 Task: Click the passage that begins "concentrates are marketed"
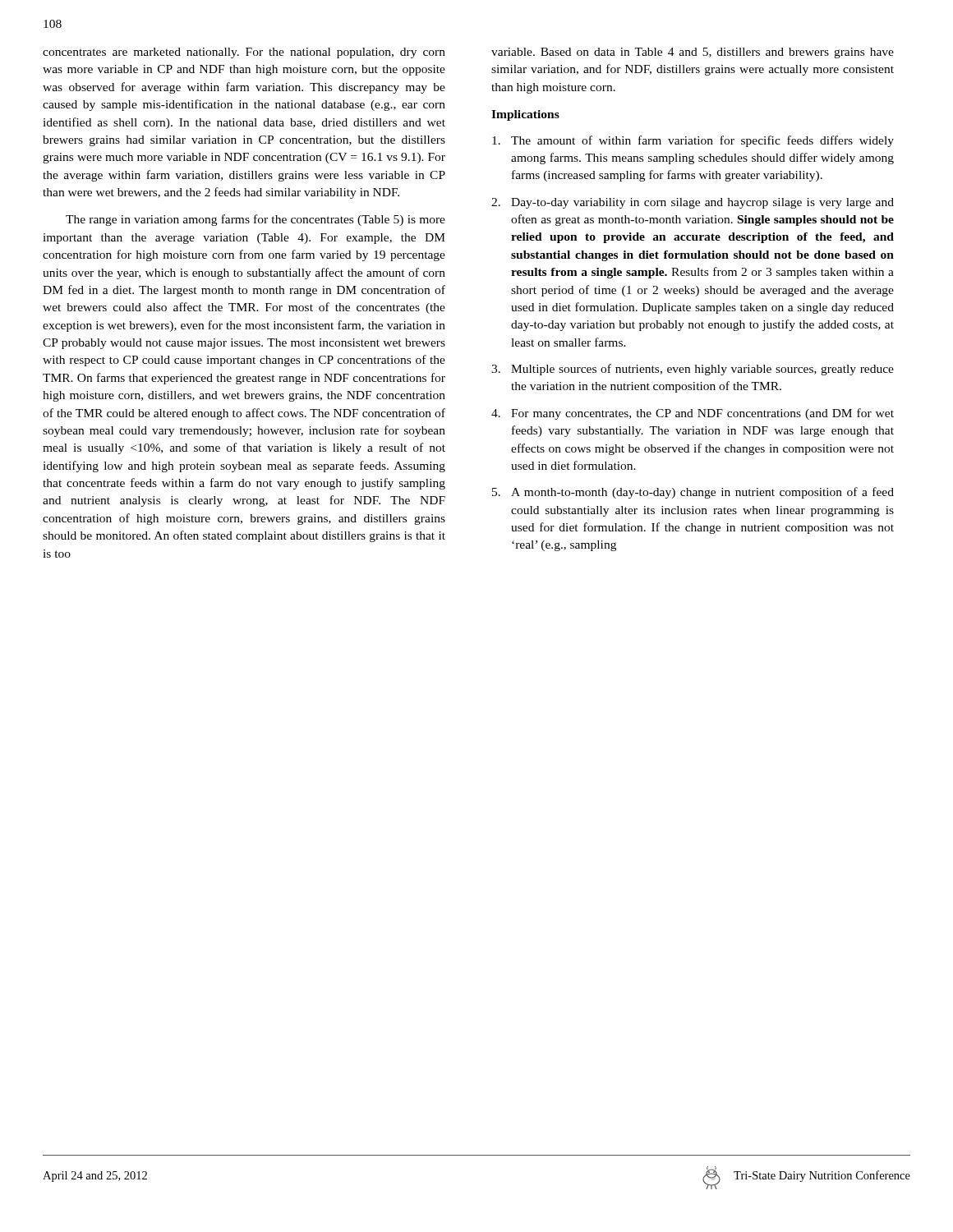click(x=244, y=122)
